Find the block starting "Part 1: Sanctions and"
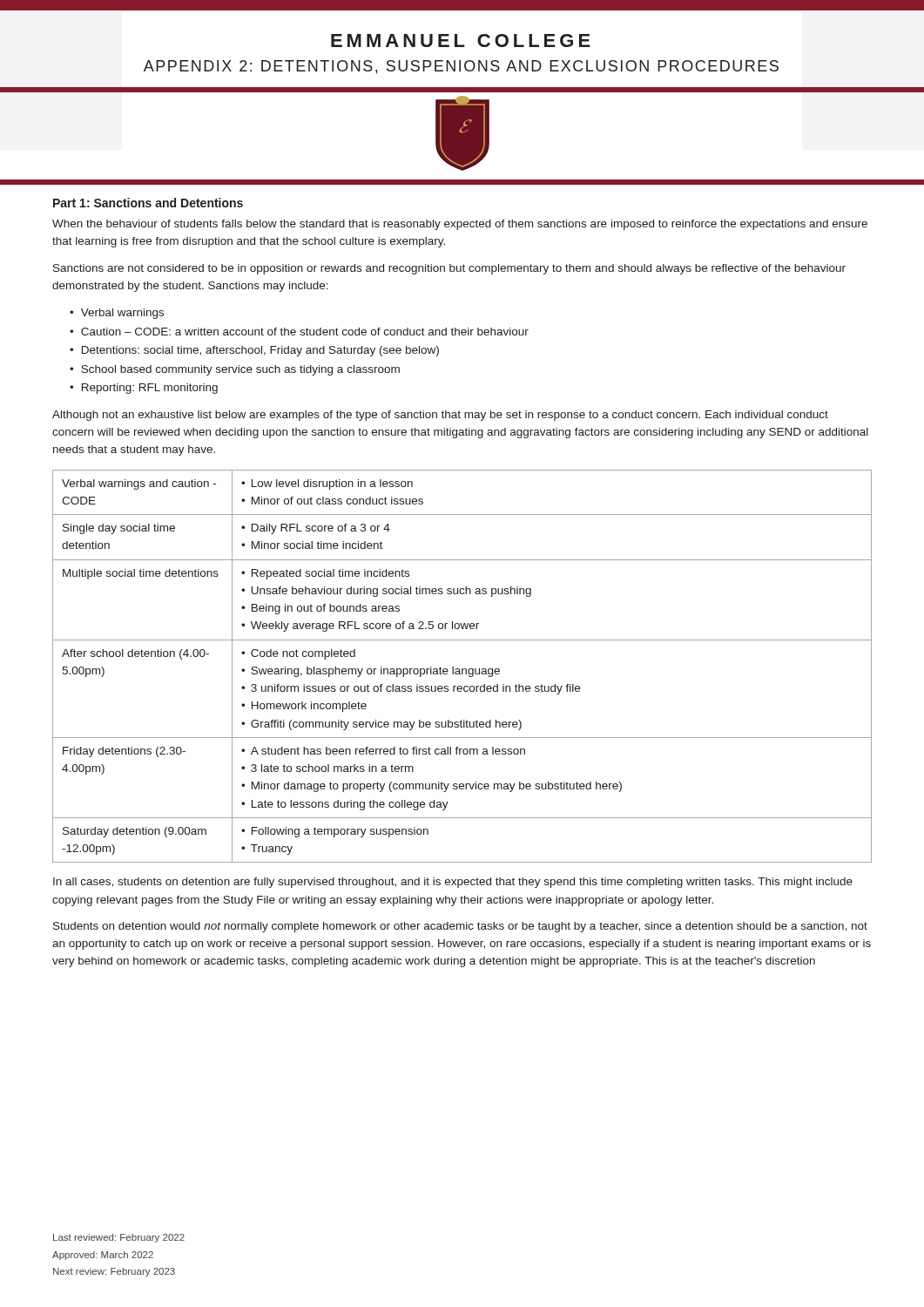924x1307 pixels. (148, 203)
